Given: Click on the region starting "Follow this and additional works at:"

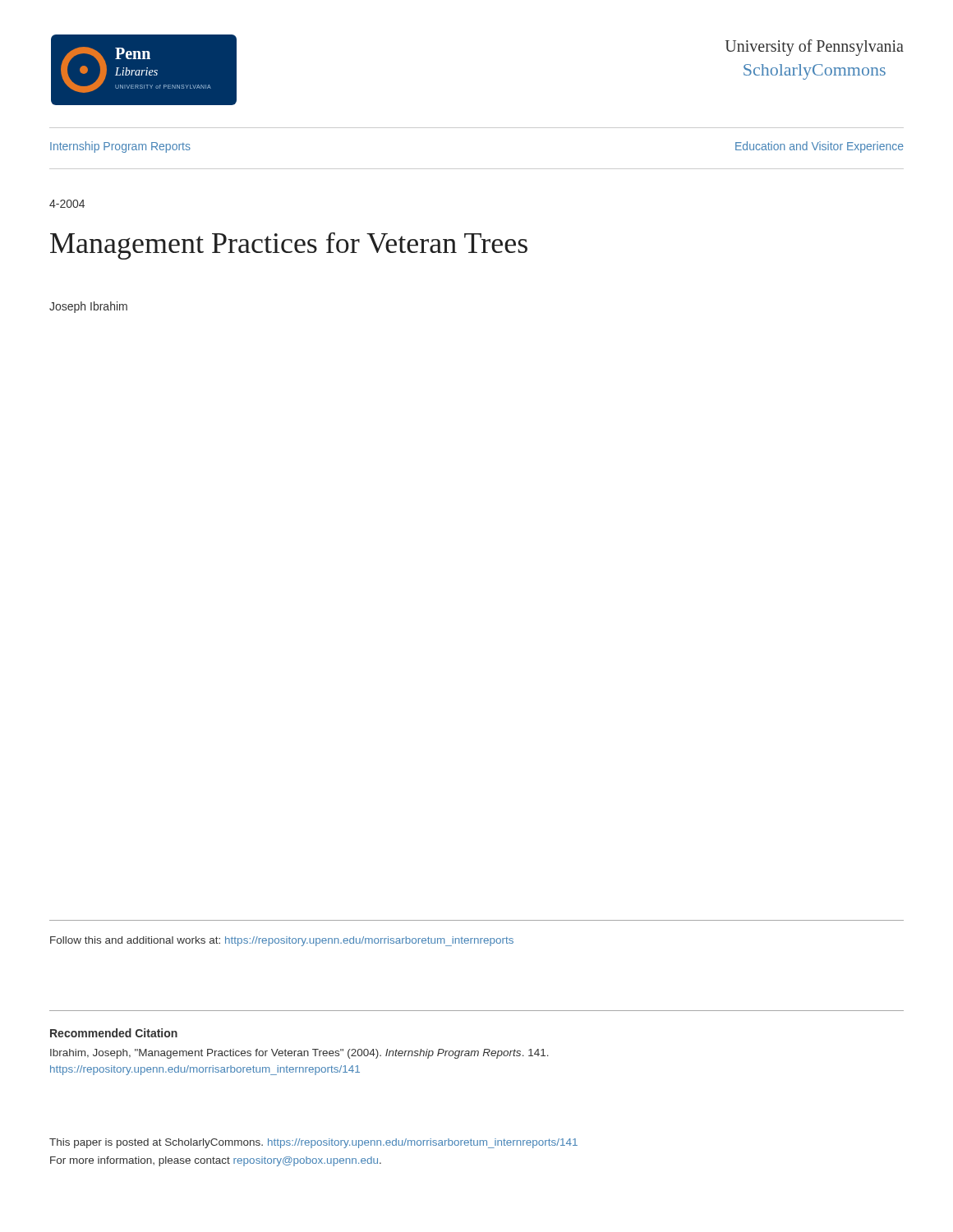Looking at the screenshot, I should click(x=282, y=940).
